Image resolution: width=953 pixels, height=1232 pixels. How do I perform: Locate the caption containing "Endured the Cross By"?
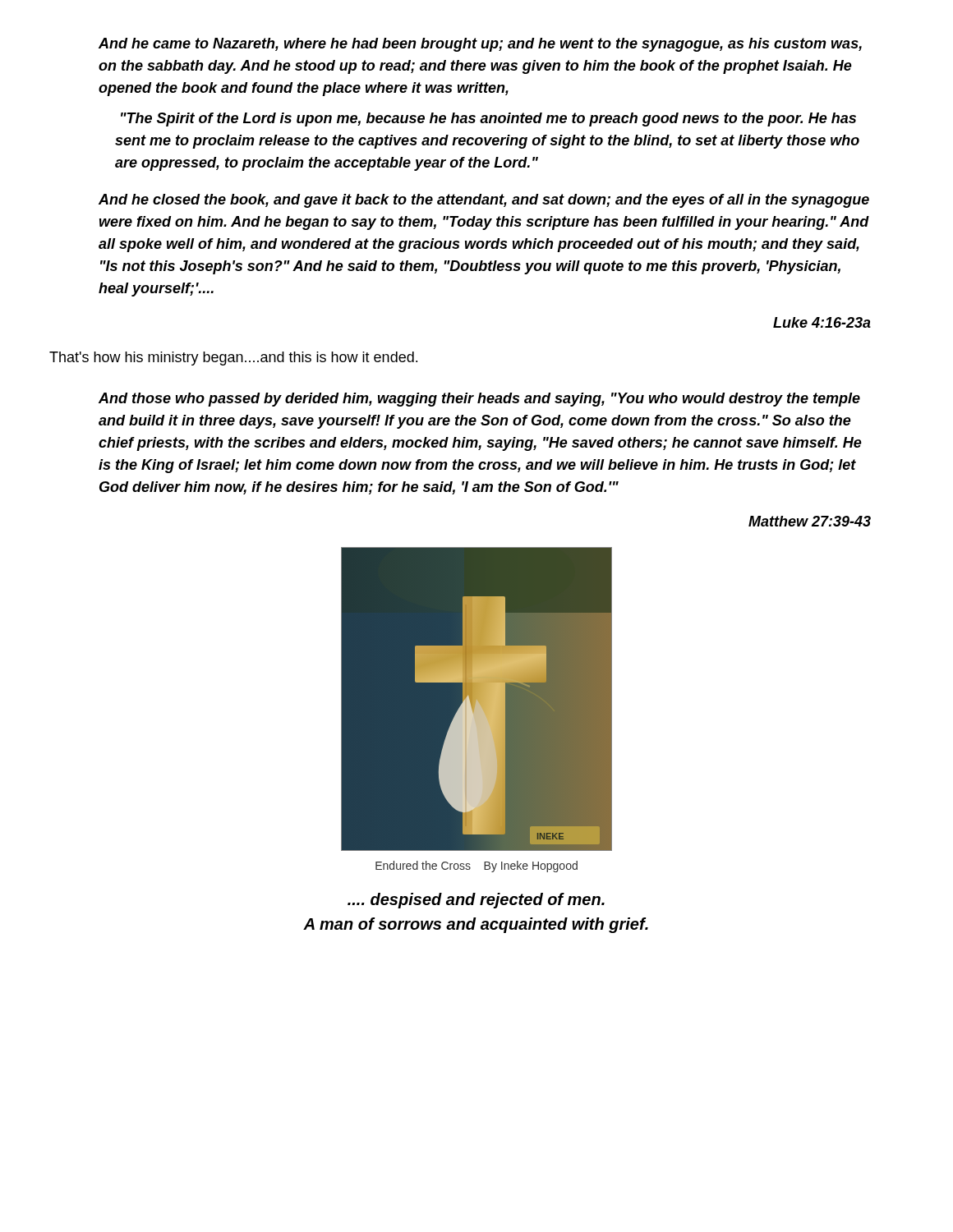pyautogui.click(x=476, y=866)
